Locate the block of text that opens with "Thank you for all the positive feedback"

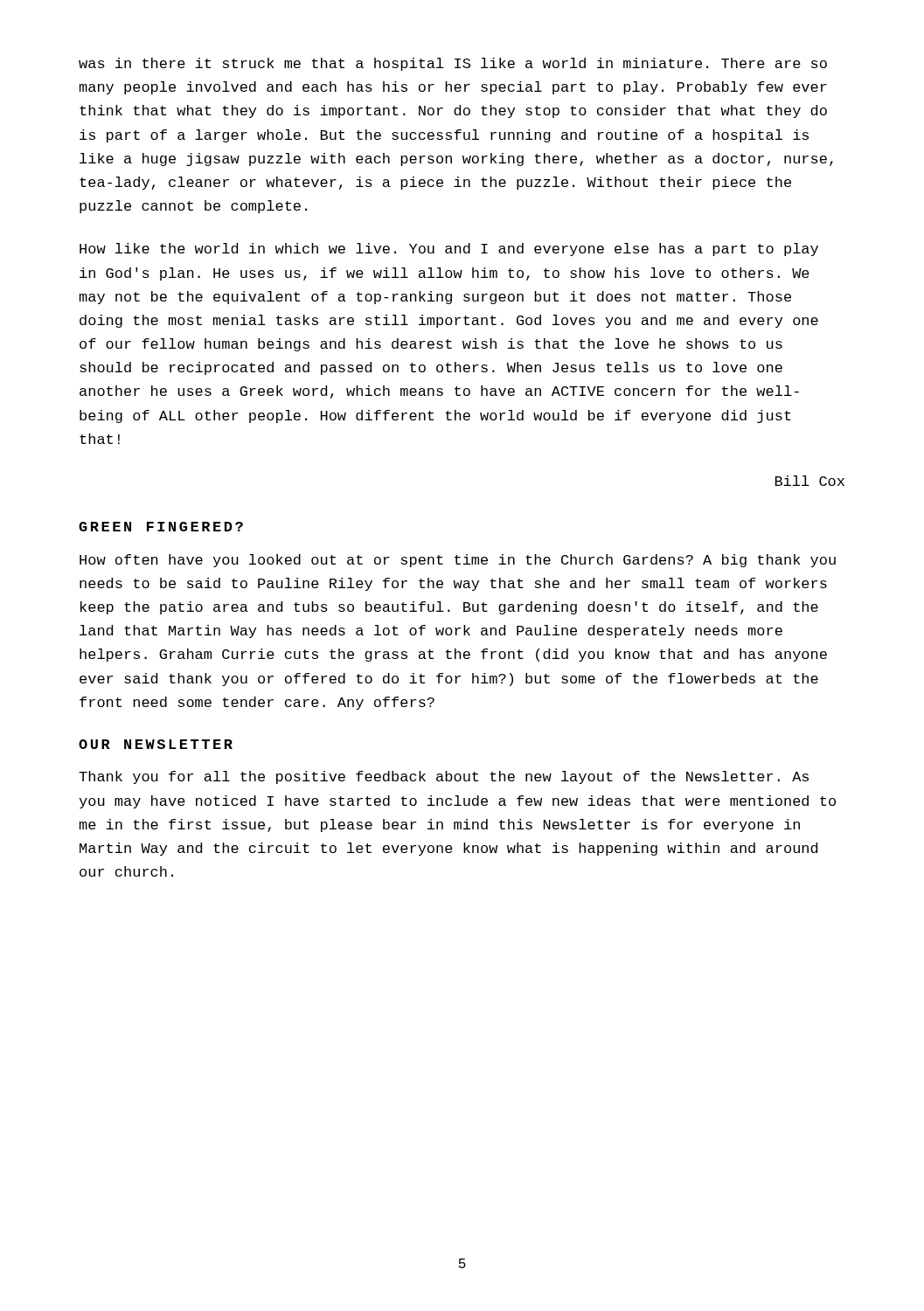[x=458, y=825]
